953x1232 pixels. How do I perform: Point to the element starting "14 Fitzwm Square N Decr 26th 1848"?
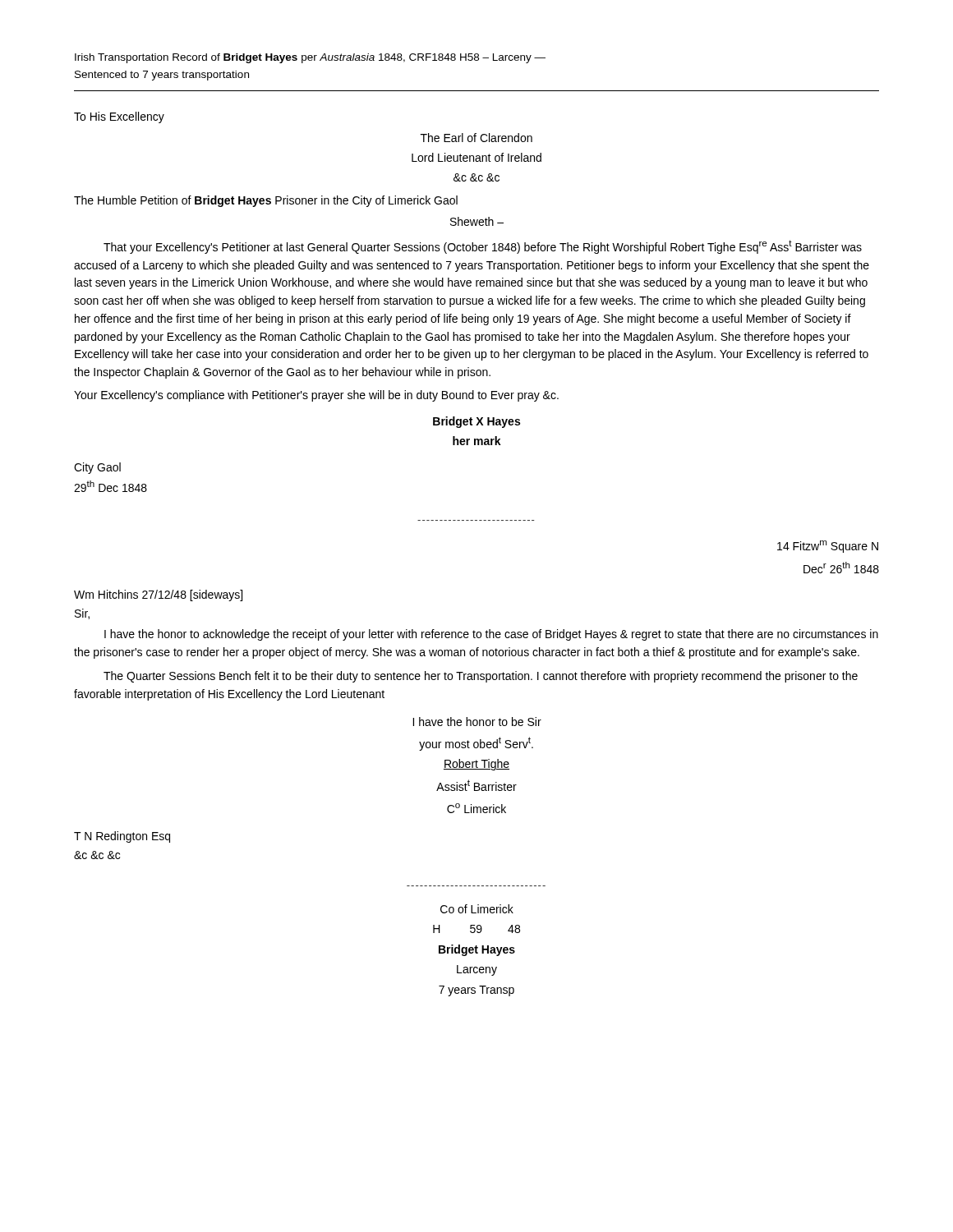click(828, 556)
